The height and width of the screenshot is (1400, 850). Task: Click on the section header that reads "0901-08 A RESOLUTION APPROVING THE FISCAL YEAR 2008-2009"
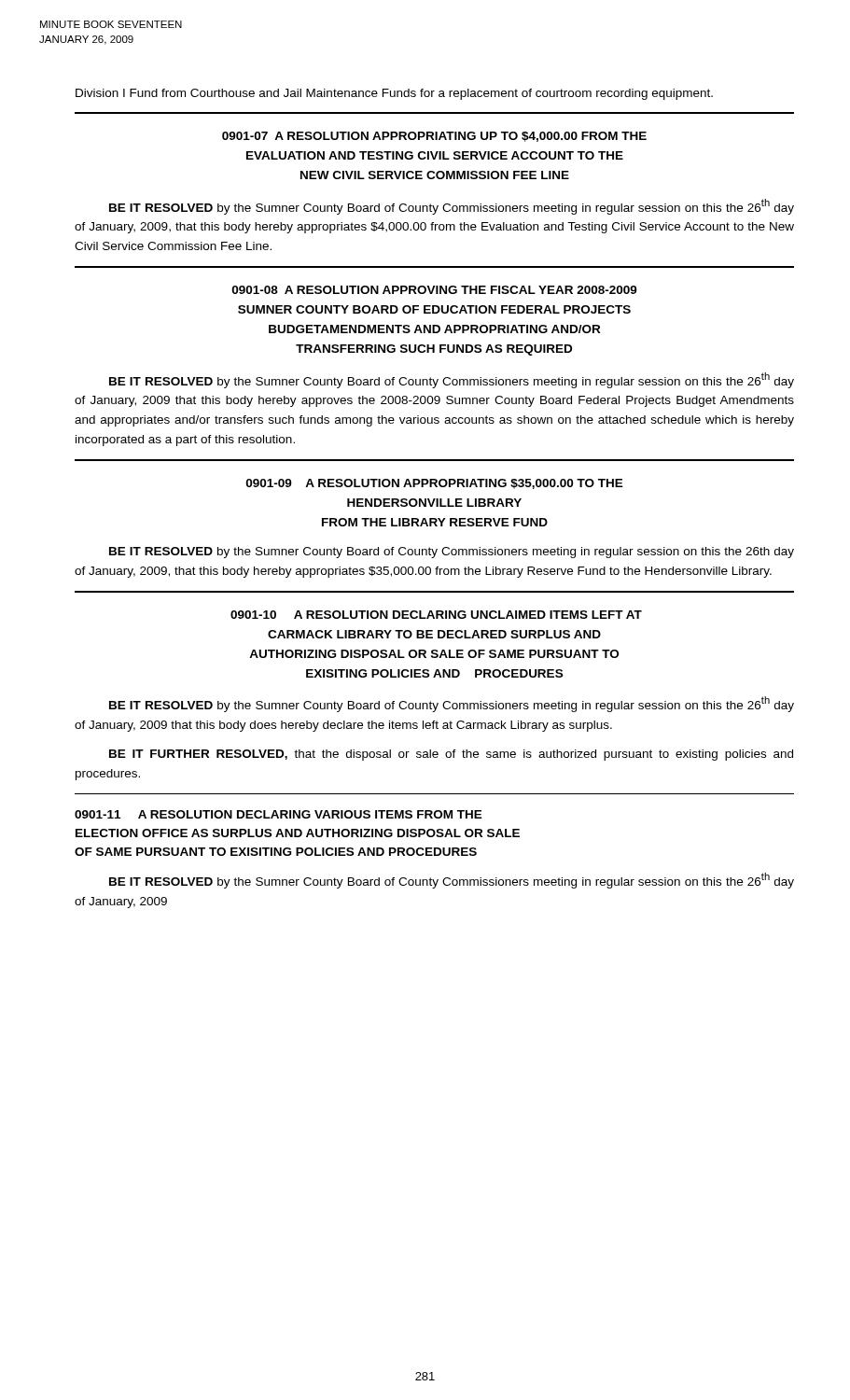[434, 319]
